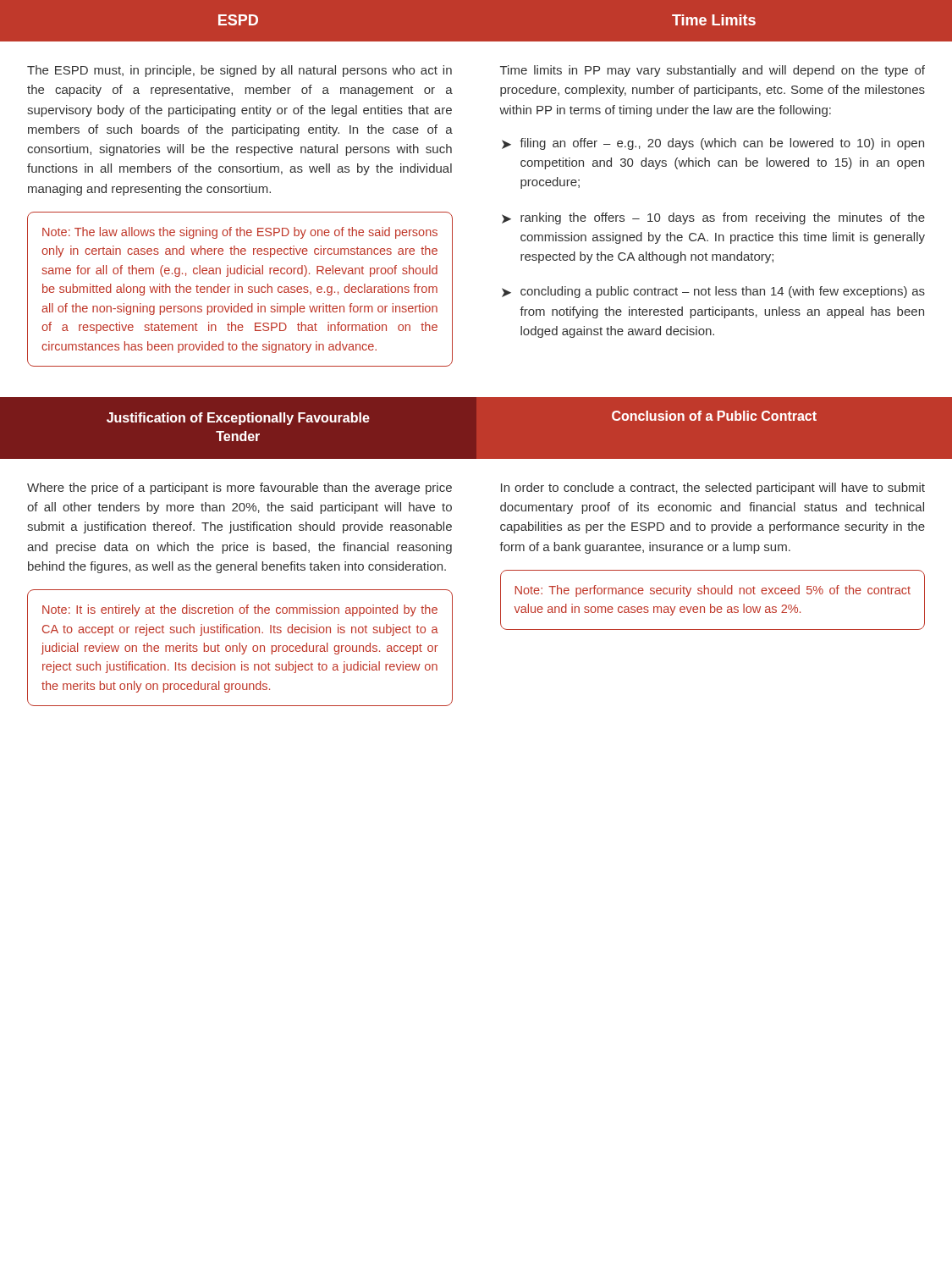
Task: Point to the passage starting "Conclusion of a Public Contract"
Action: (x=714, y=416)
